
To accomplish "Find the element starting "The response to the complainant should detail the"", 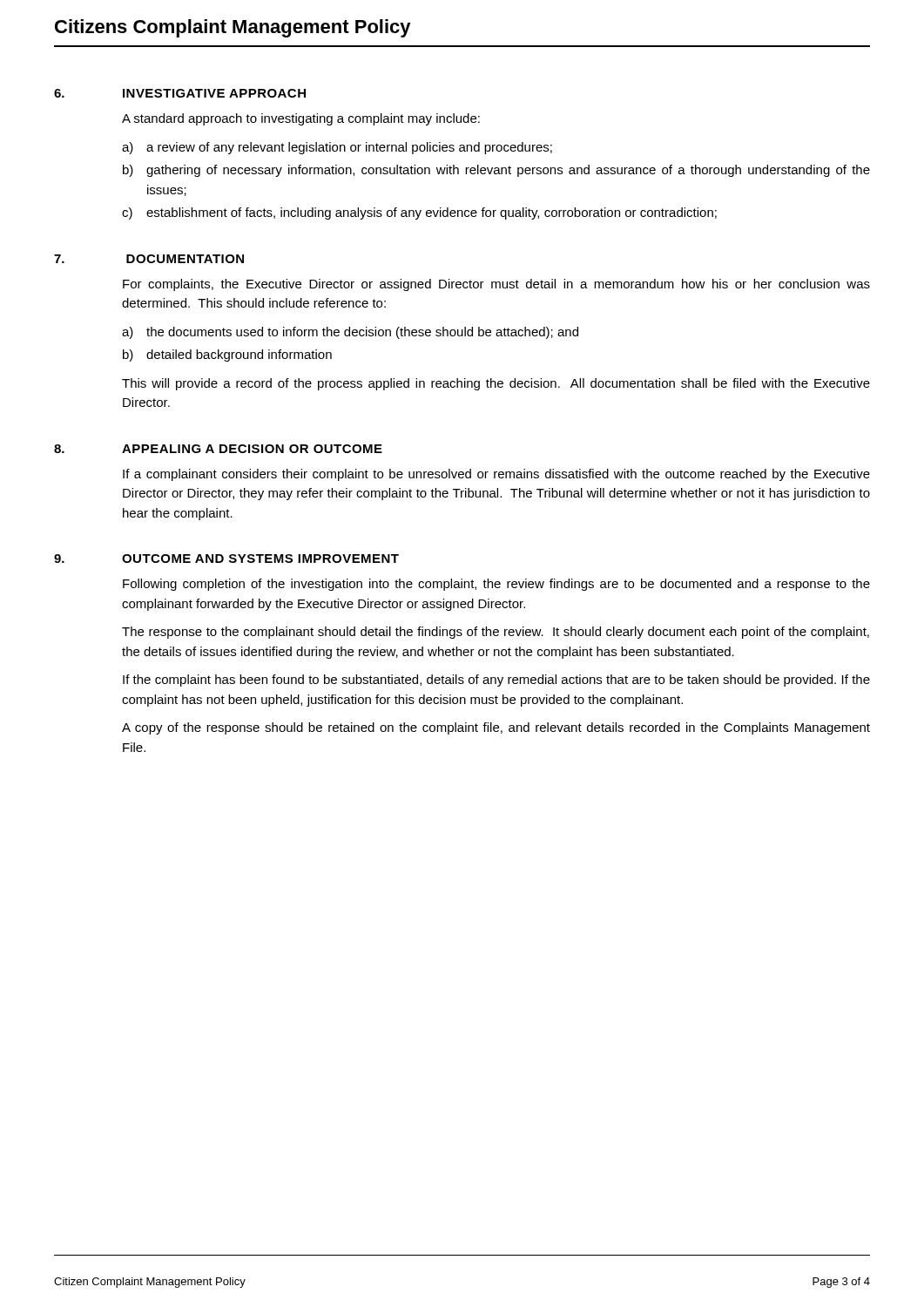I will click(496, 641).
